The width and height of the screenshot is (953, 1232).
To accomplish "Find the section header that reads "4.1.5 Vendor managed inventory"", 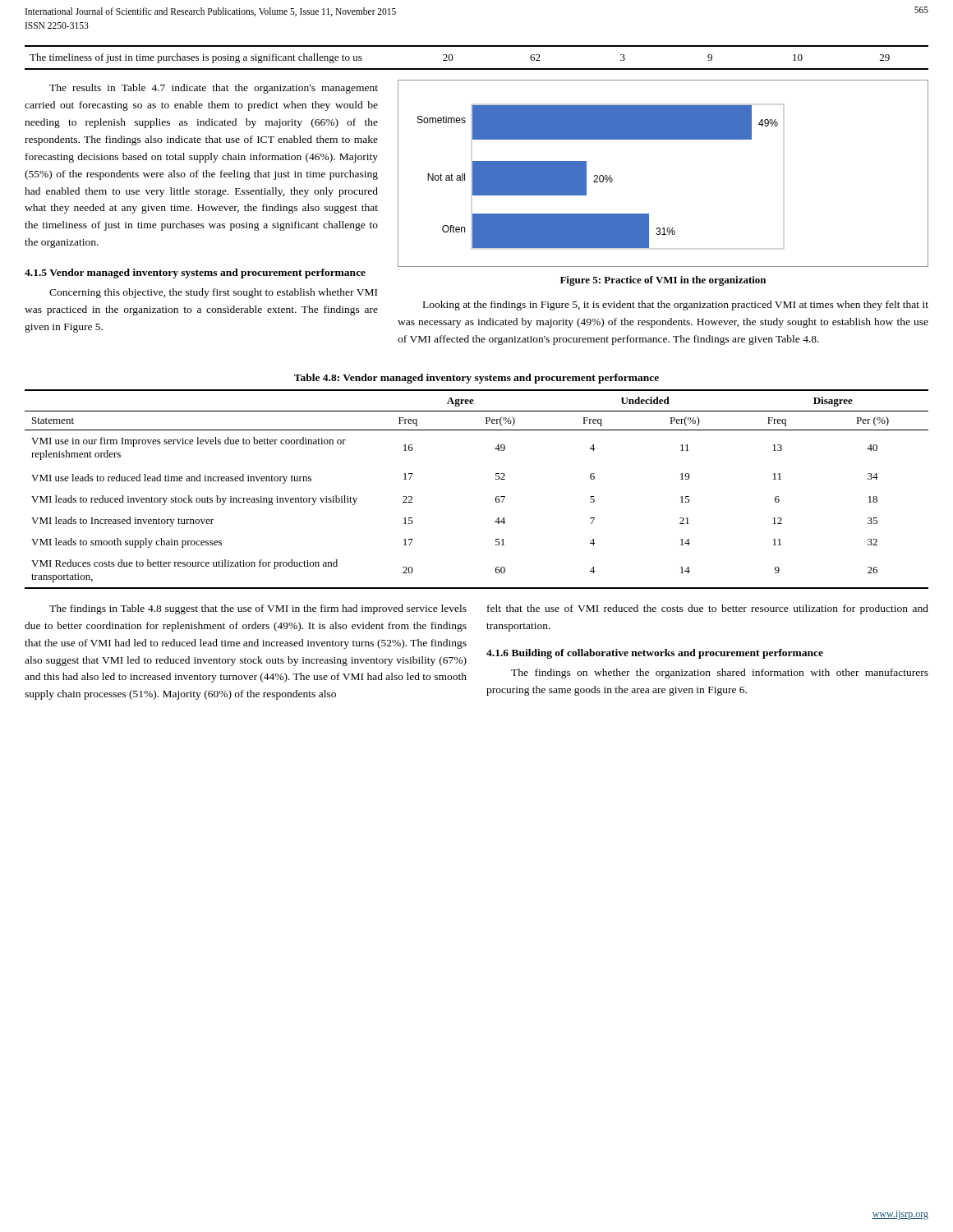I will (x=195, y=272).
